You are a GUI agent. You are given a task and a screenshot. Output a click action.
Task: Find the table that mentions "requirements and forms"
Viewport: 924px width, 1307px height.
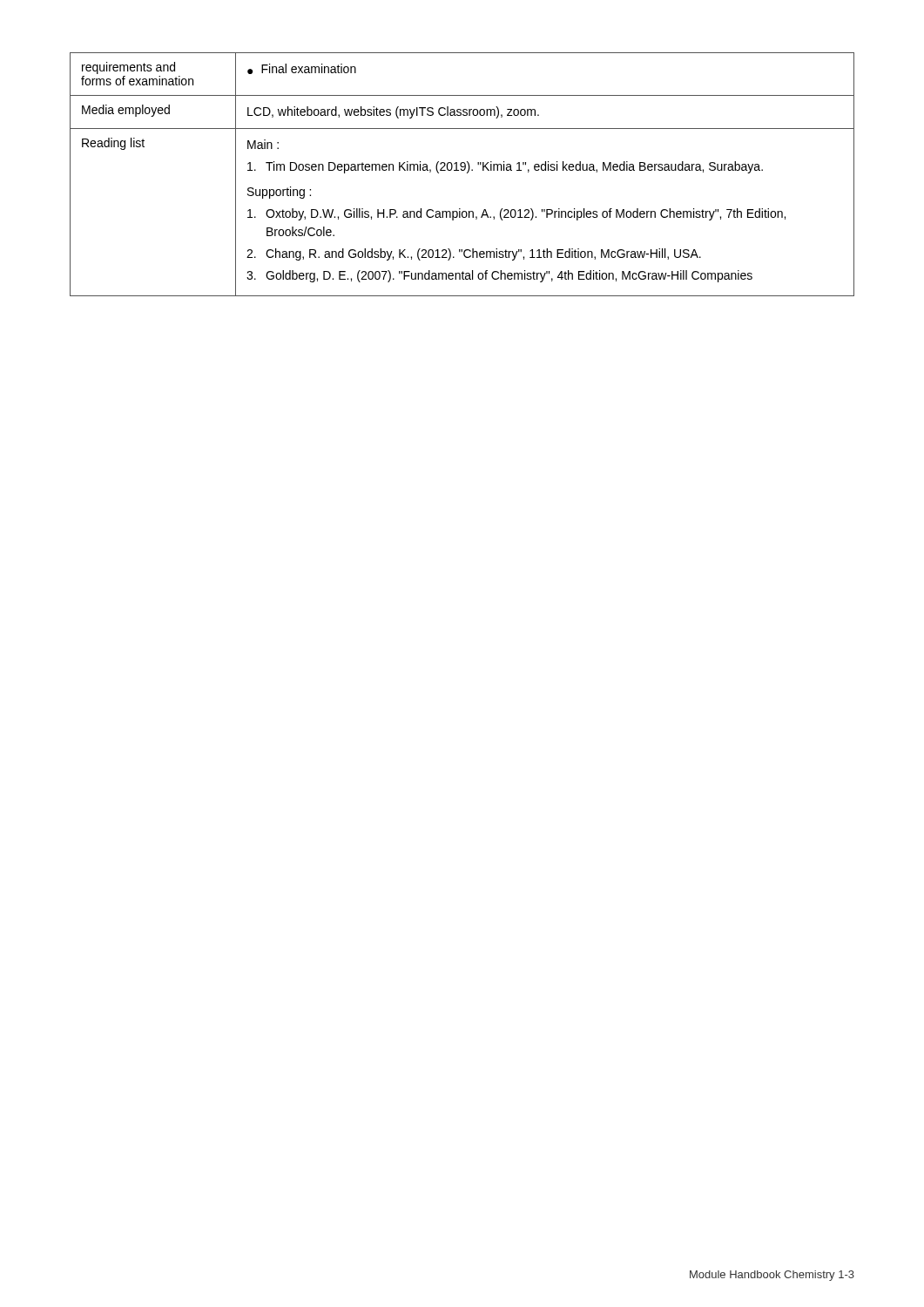462,174
